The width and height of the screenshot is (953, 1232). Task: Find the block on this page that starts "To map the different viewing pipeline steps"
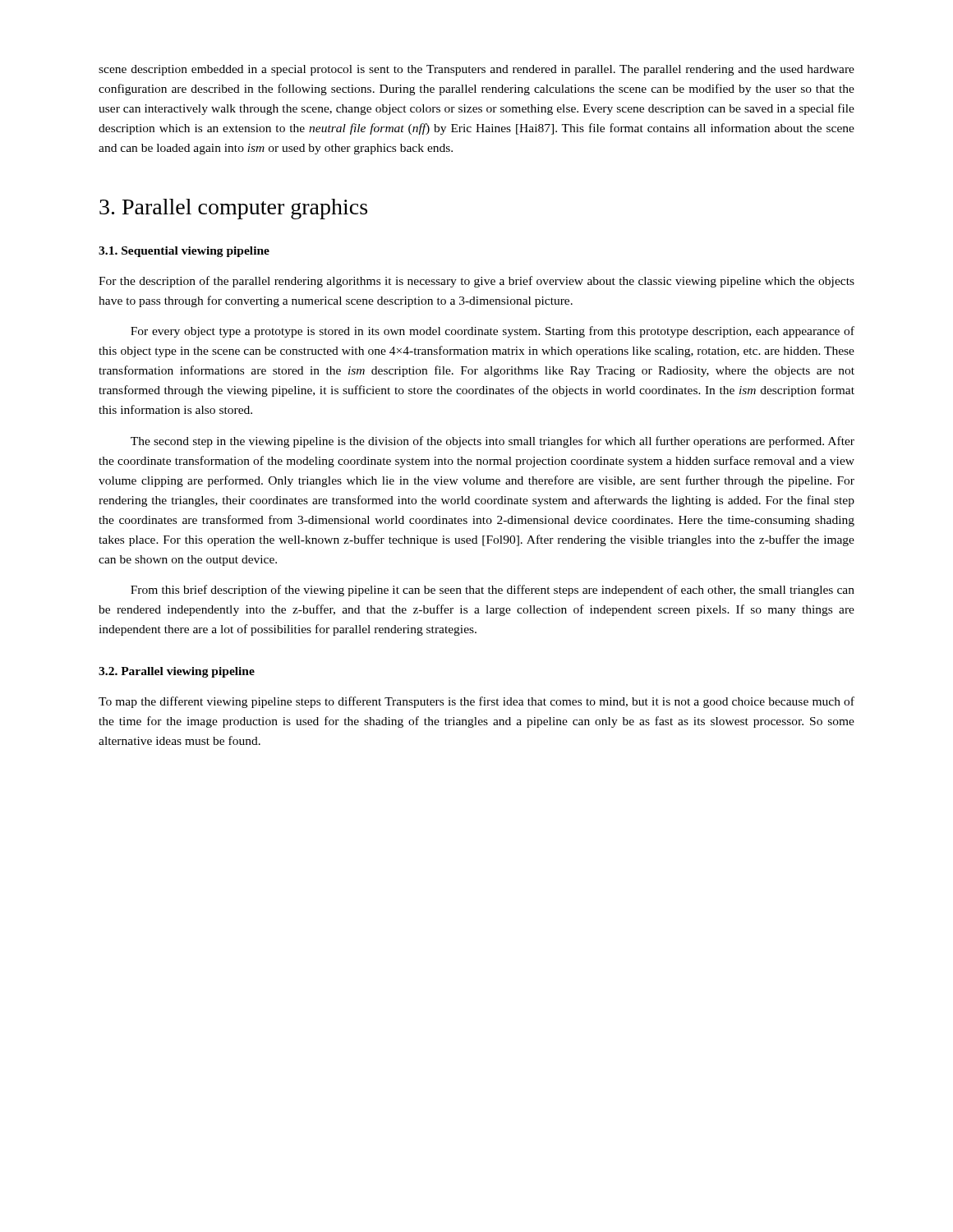click(x=476, y=721)
